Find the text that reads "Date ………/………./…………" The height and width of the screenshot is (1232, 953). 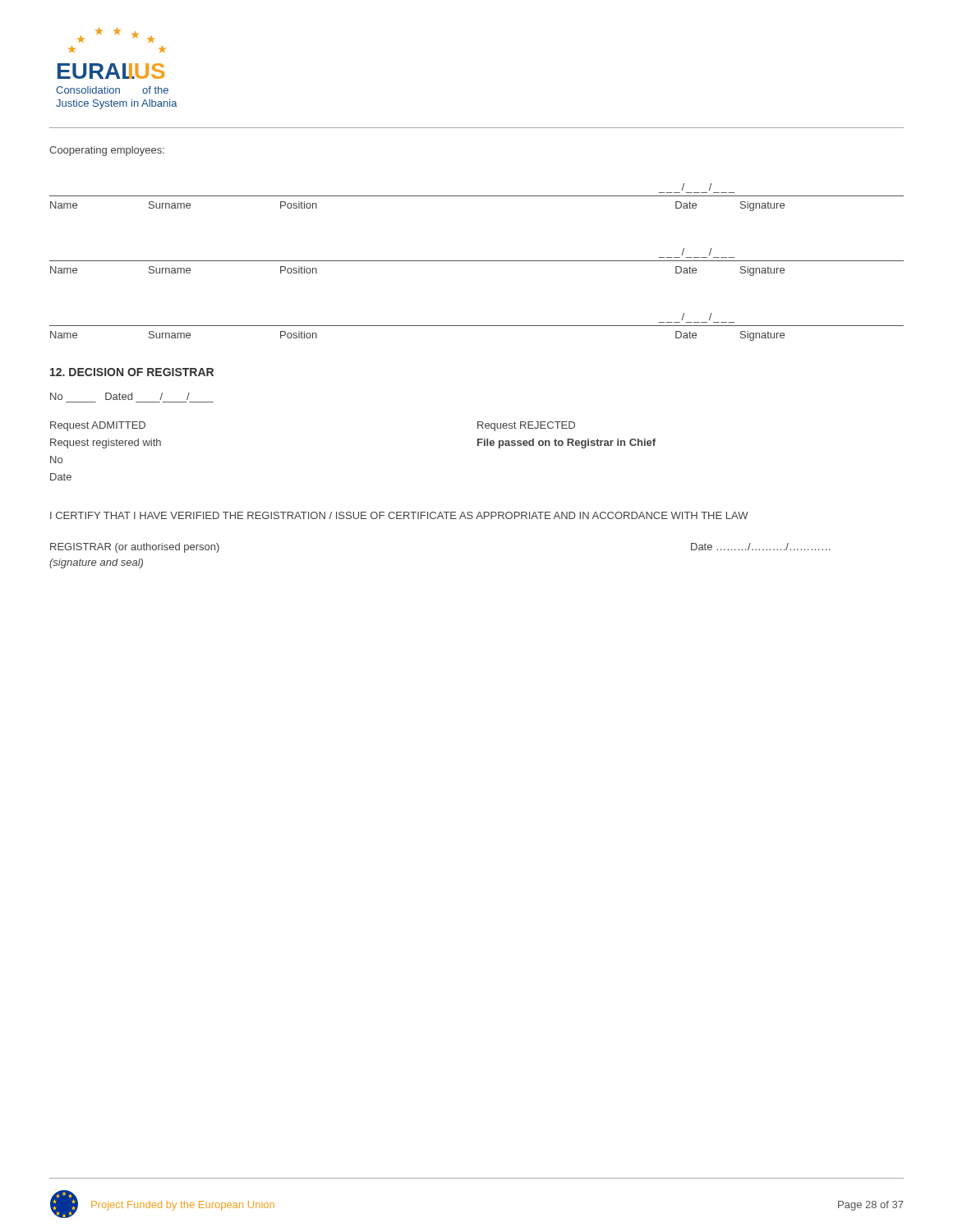click(761, 546)
